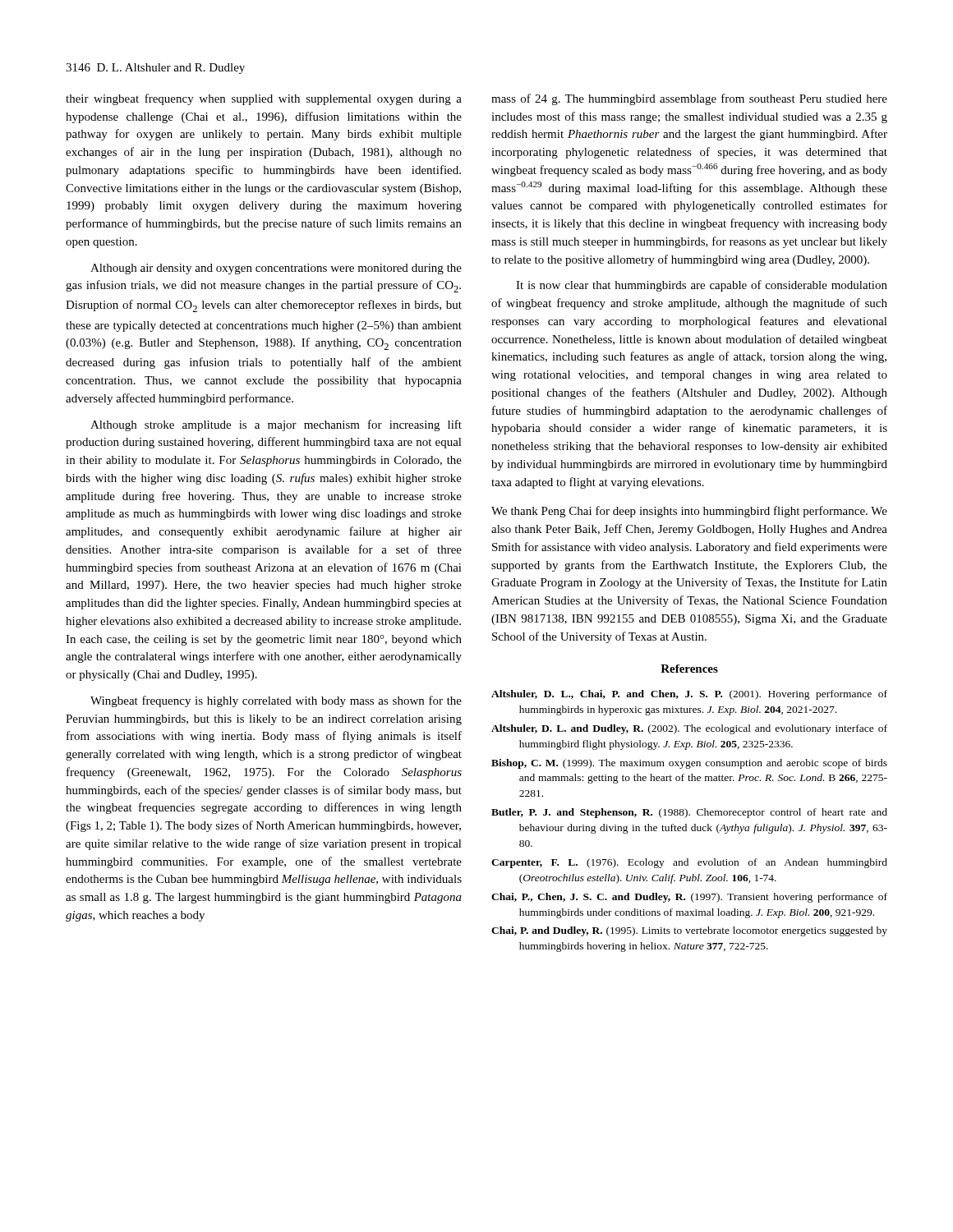
Task: Click on the text block that says "Wingbeat frequency is highly"
Action: [x=264, y=808]
